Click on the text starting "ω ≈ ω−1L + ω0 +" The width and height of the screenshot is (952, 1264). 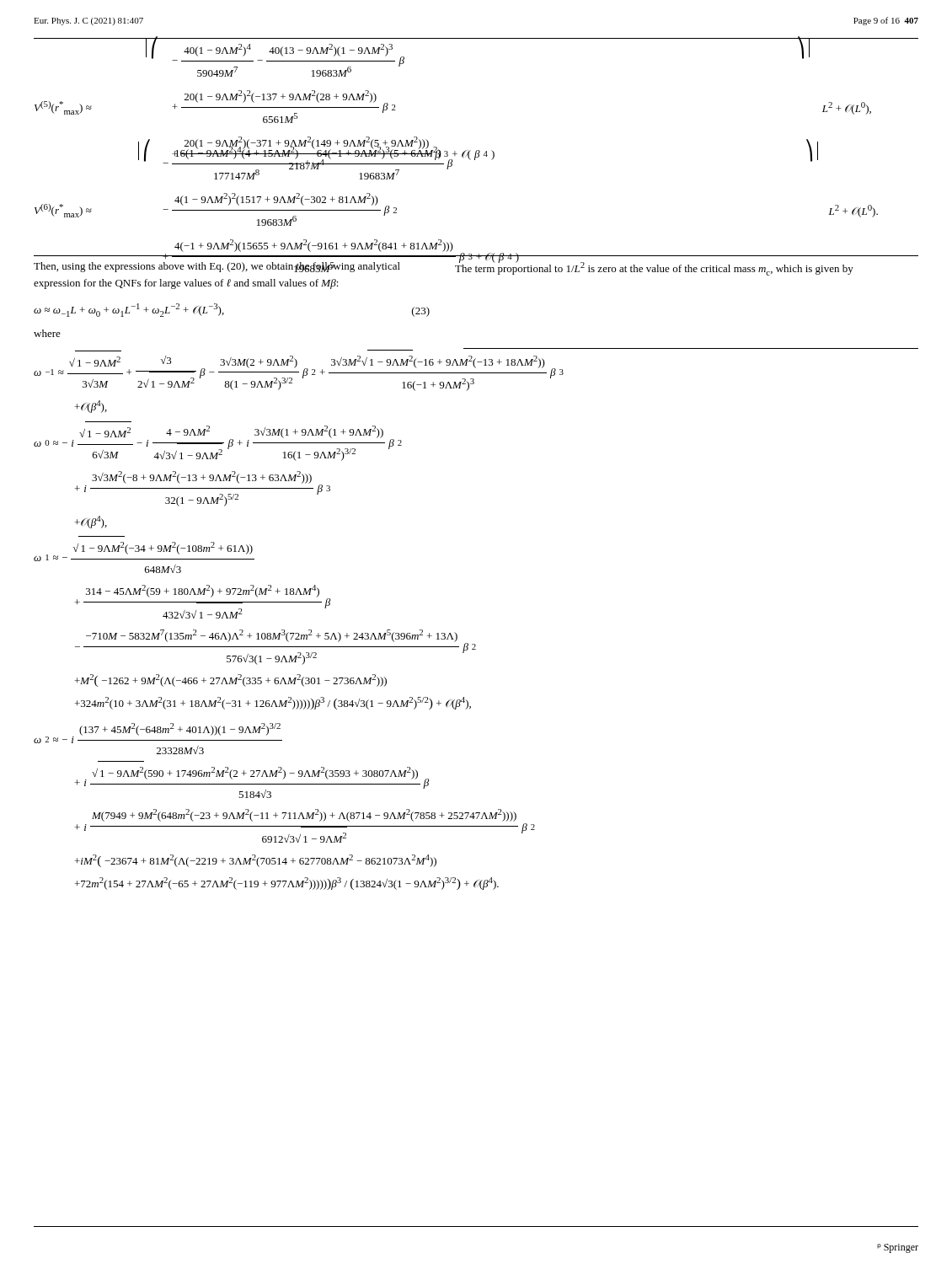[232, 310]
